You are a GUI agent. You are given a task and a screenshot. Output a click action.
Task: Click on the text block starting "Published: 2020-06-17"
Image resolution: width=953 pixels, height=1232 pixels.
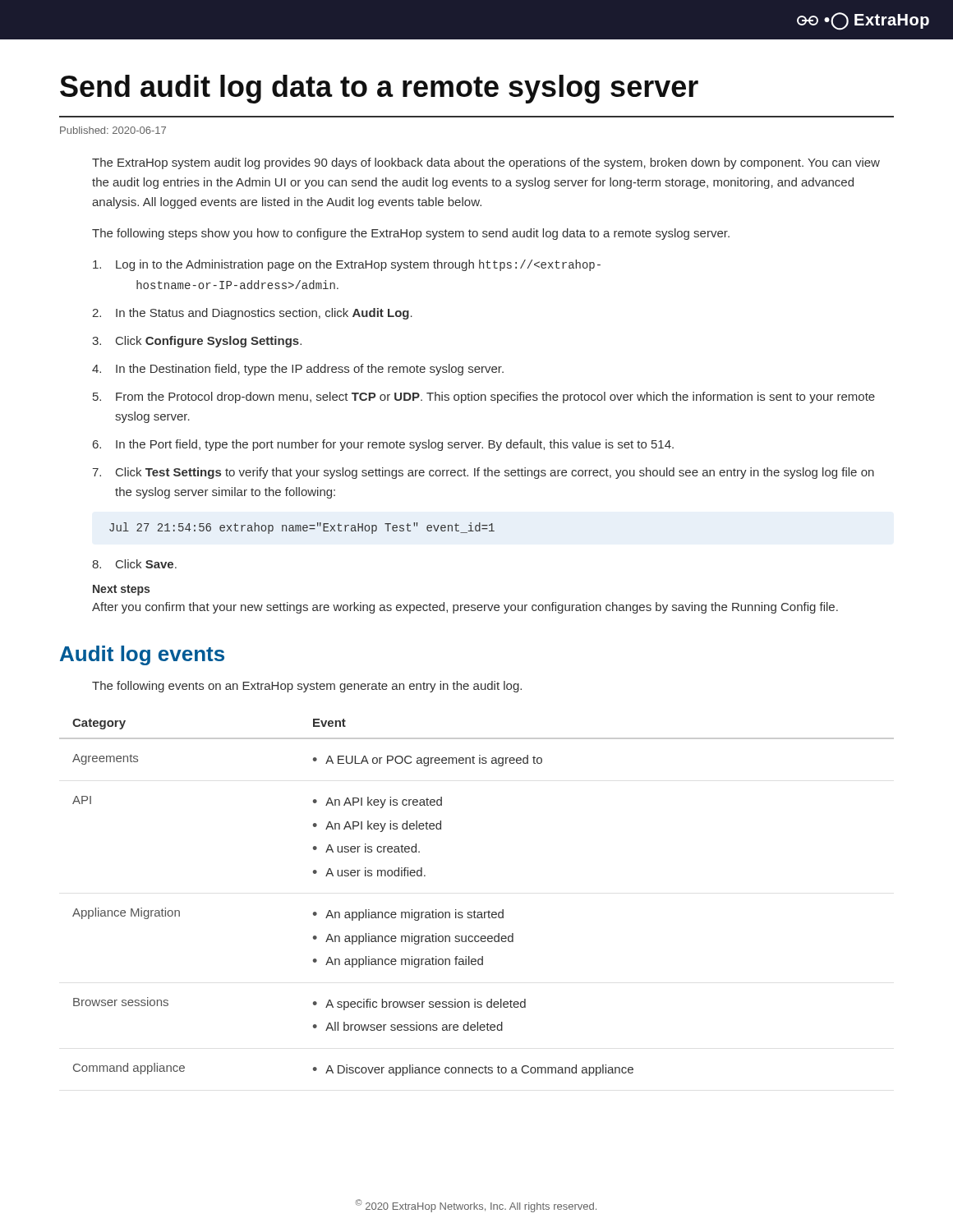(113, 130)
